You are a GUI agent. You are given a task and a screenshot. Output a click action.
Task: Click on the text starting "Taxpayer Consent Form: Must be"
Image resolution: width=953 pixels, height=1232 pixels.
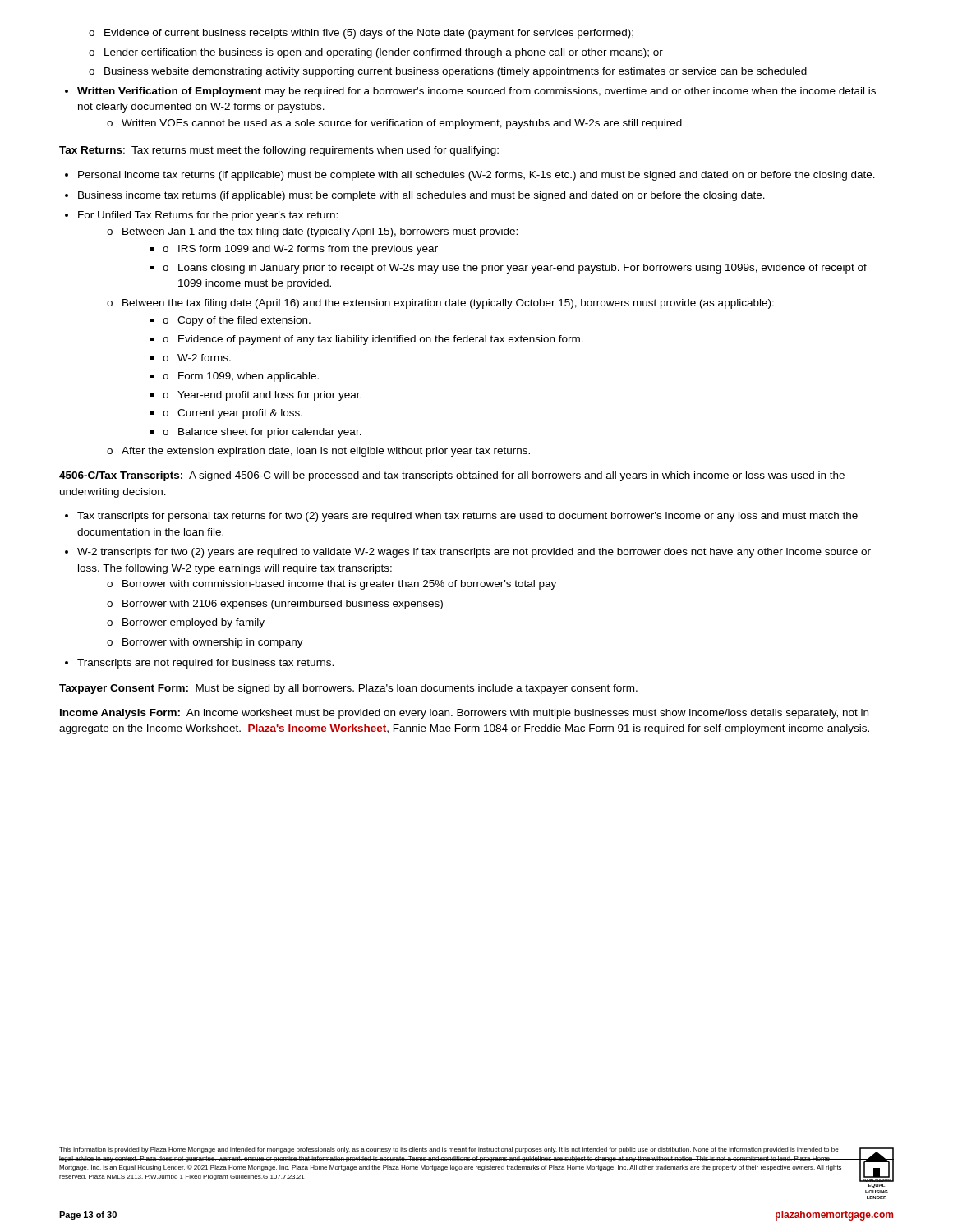coord(476,688)
